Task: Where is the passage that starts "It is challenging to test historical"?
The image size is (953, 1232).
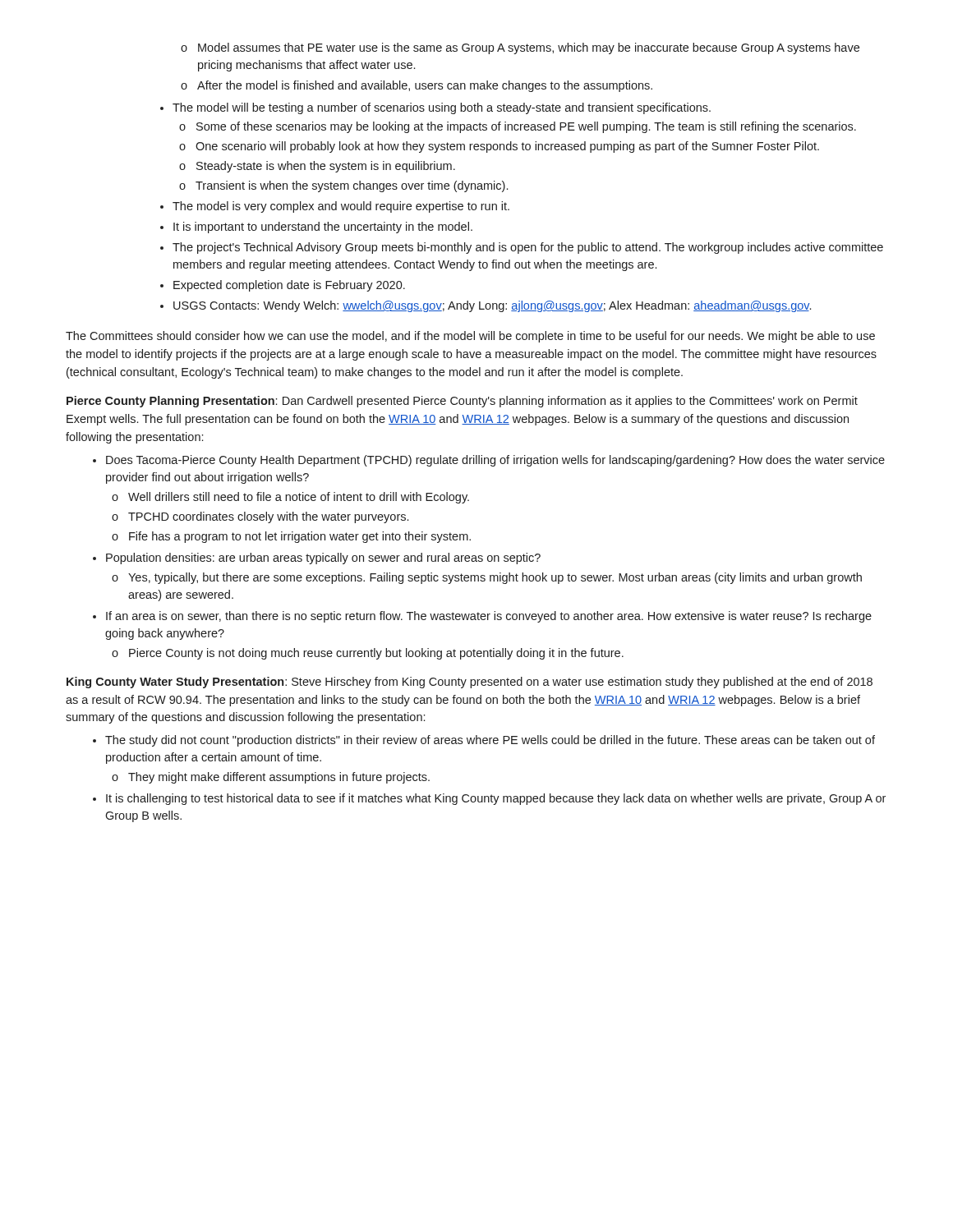Action: pos(496,808)
